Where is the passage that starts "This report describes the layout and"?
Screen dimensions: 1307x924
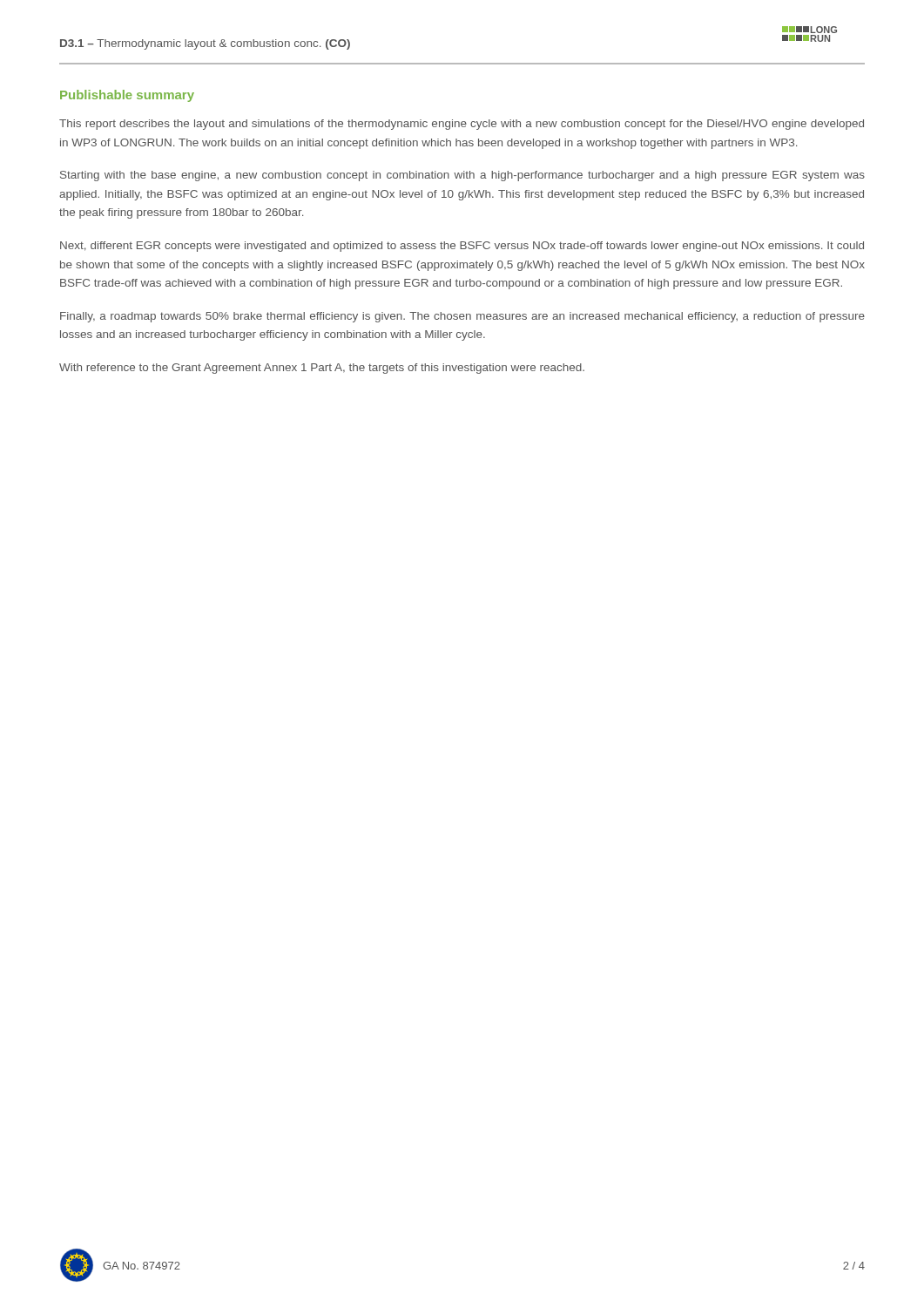pos(462,133)
